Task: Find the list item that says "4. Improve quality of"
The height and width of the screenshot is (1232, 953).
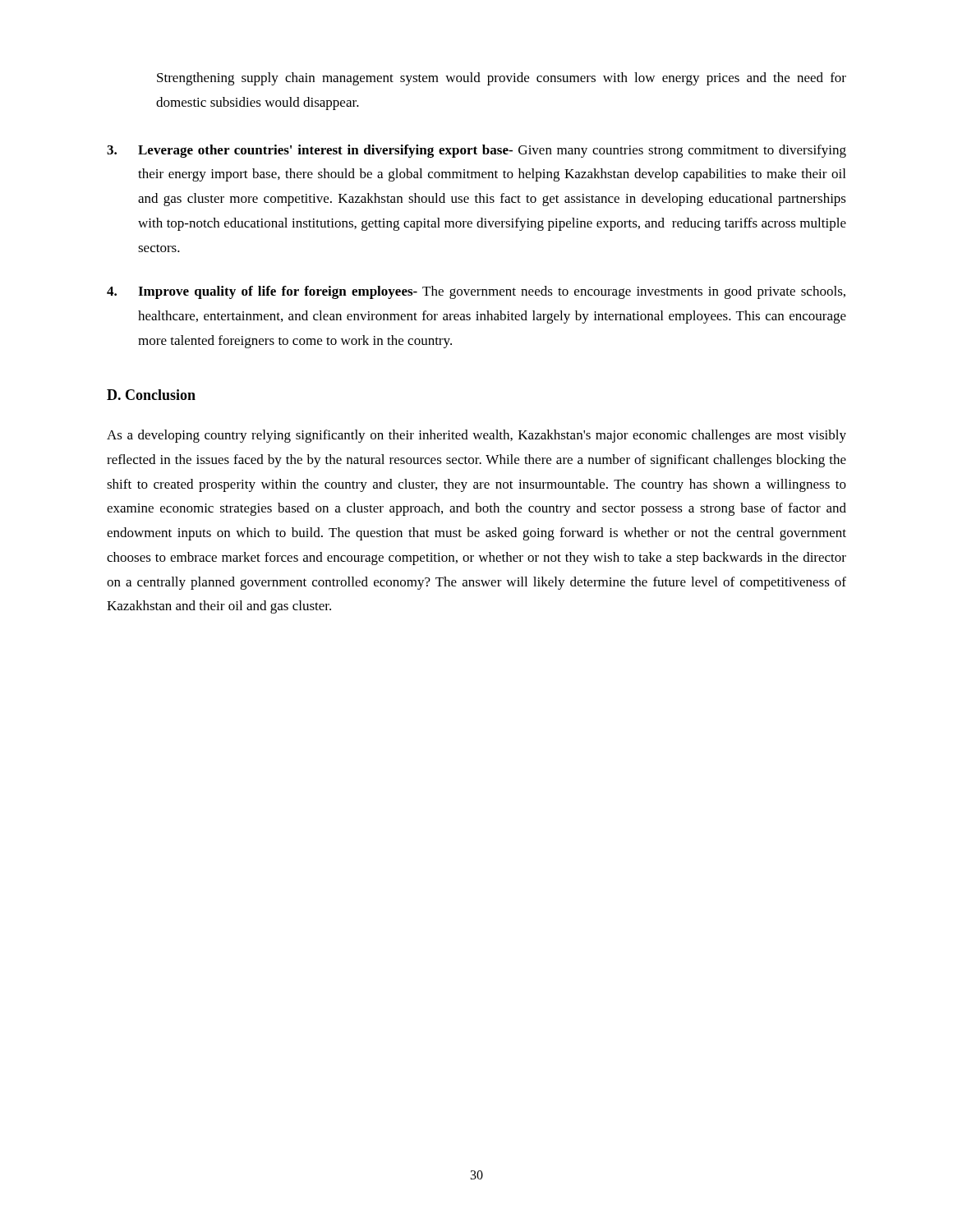Action: point(476,316)
